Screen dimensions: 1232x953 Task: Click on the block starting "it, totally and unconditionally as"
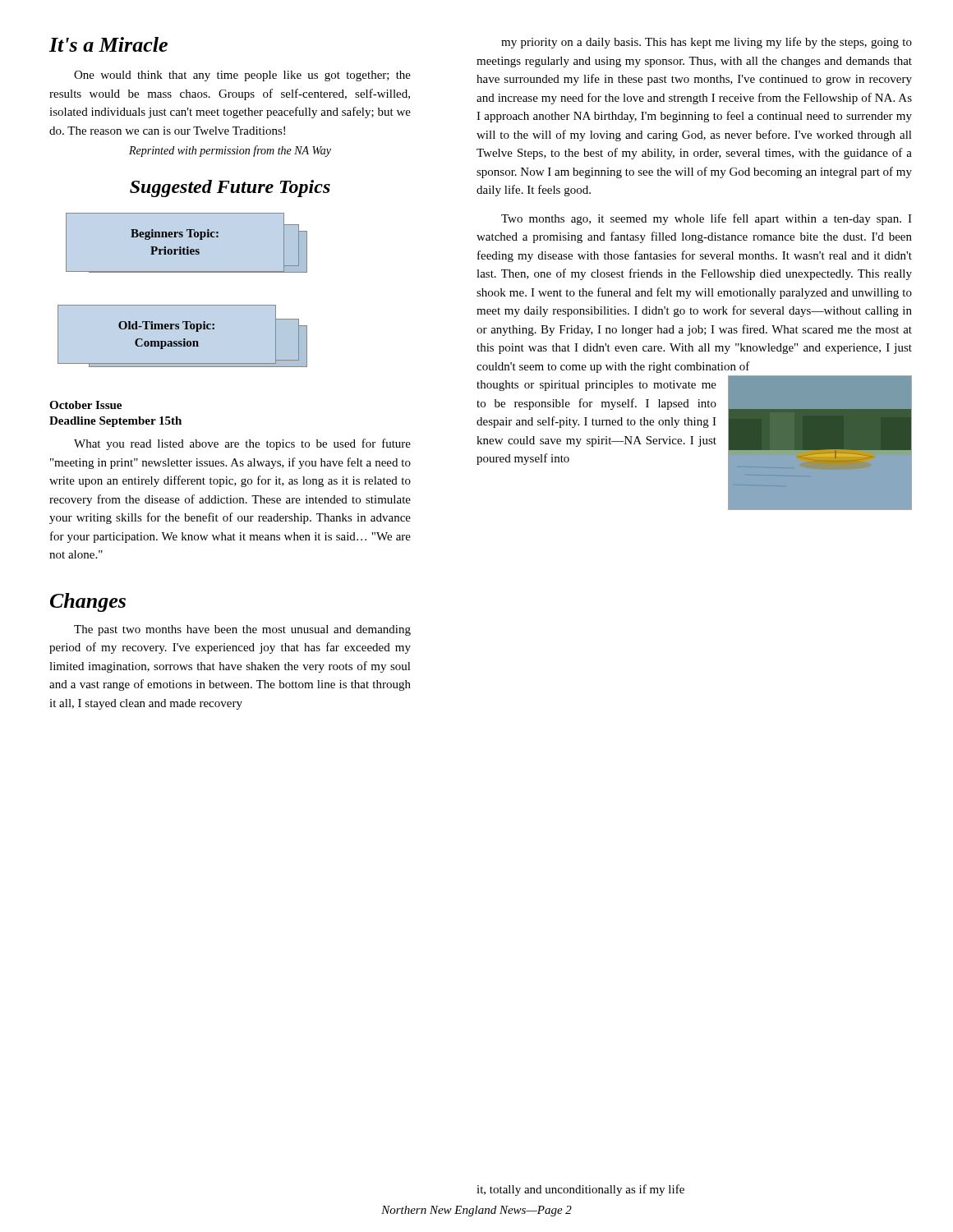(581, 1189)
